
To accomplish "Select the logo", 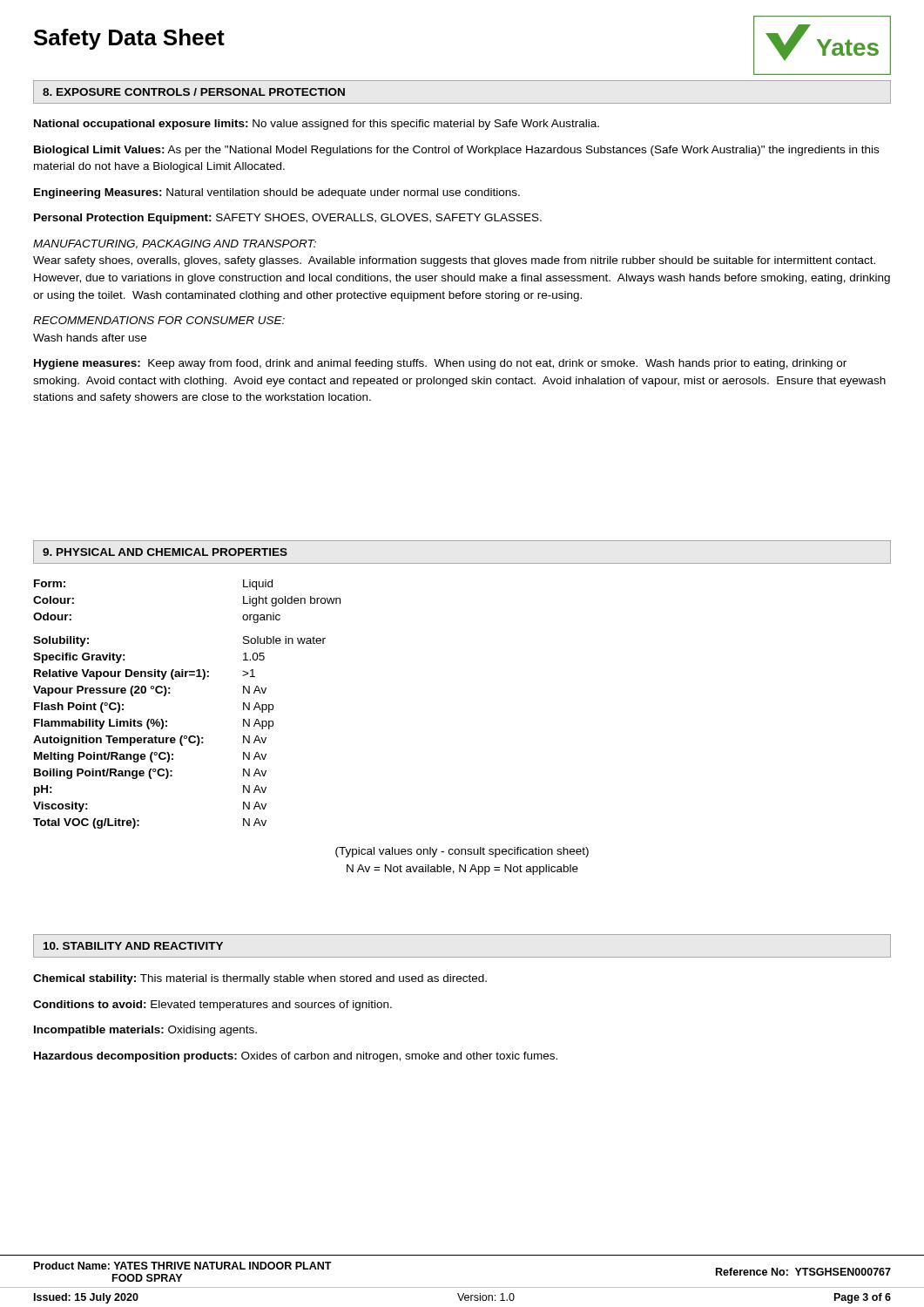I will (x=822, y=47).
